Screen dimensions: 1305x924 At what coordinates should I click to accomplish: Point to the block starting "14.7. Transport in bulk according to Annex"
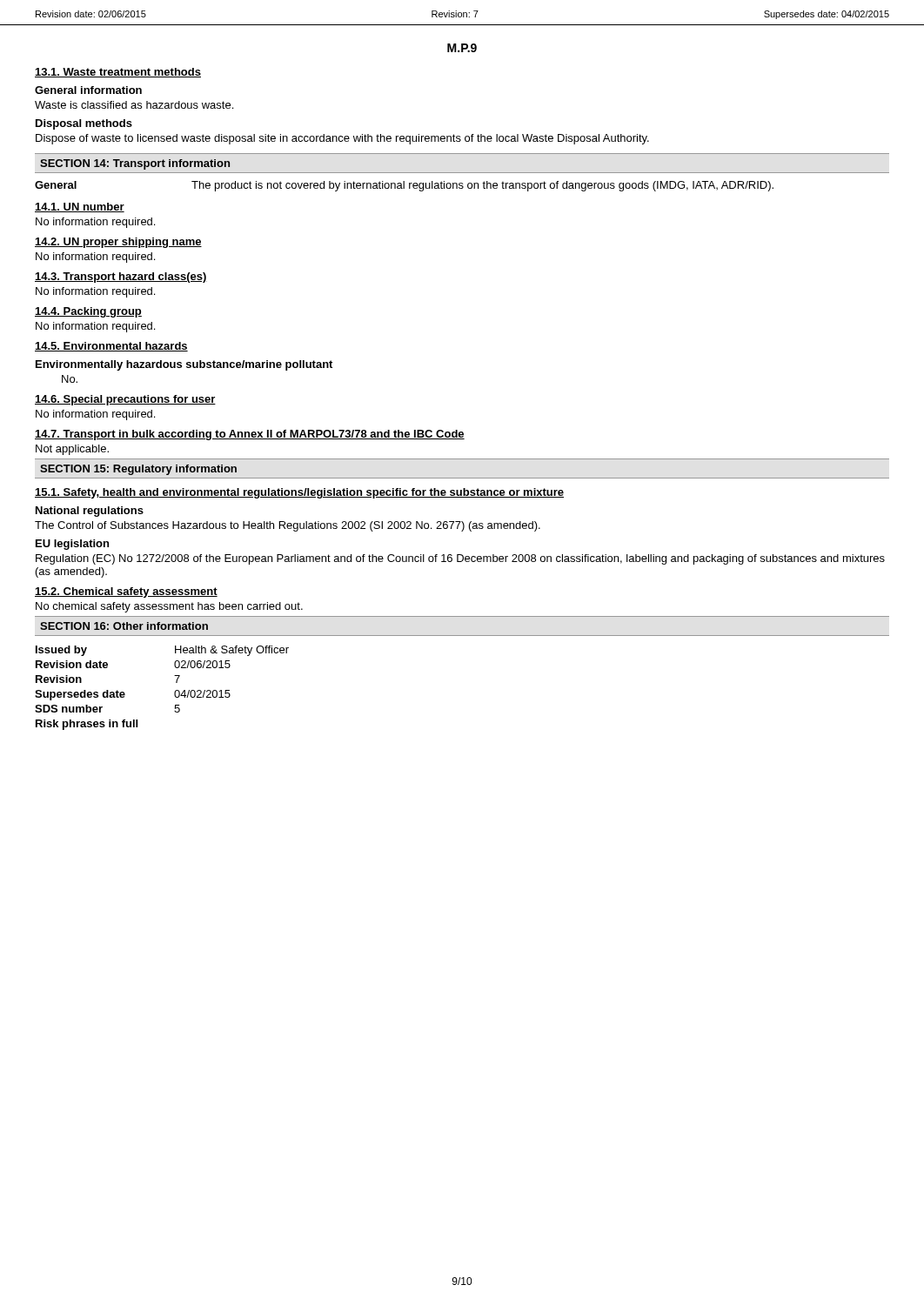(250, 434)
